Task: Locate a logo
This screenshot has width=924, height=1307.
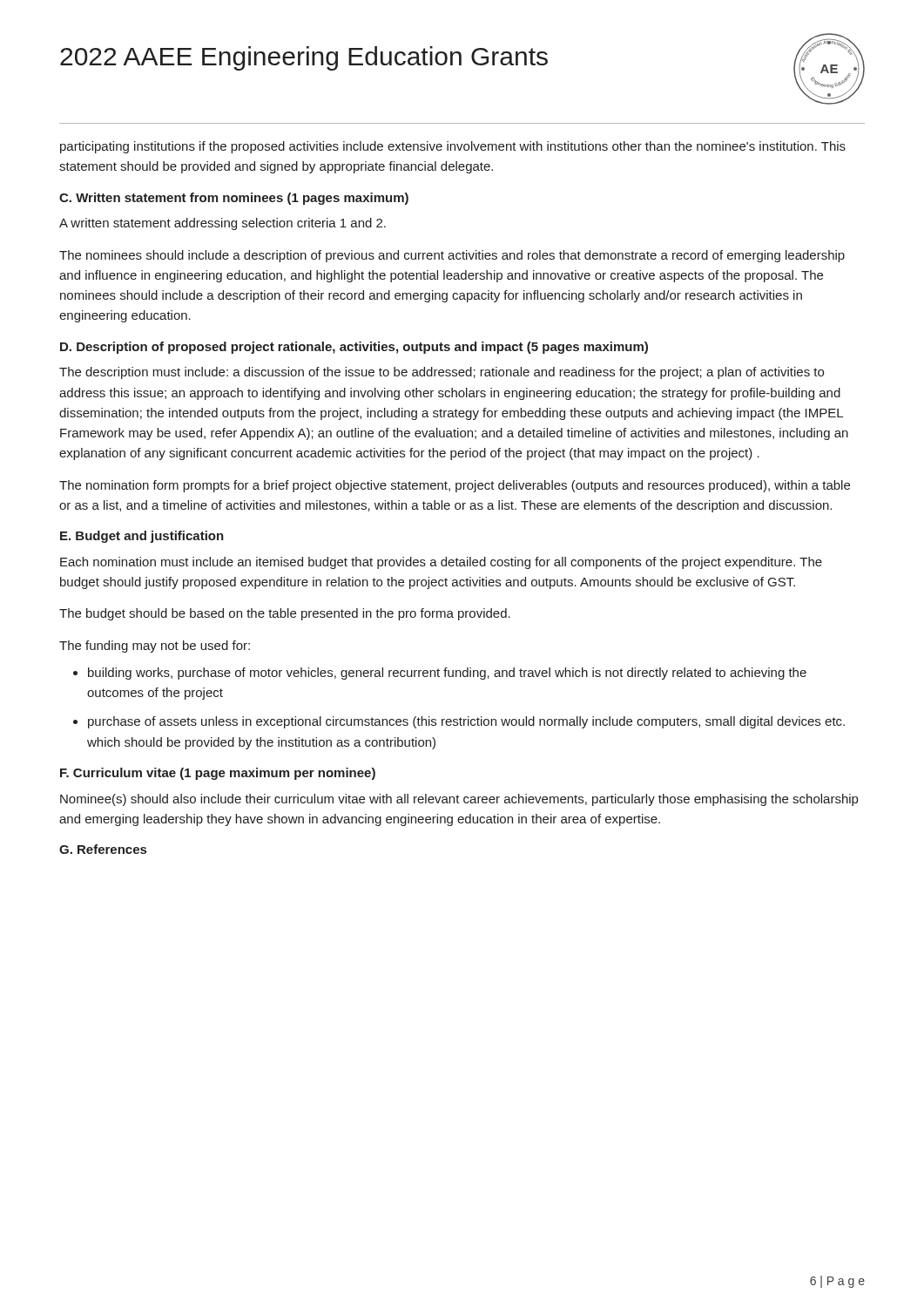Action: [829, 70]
